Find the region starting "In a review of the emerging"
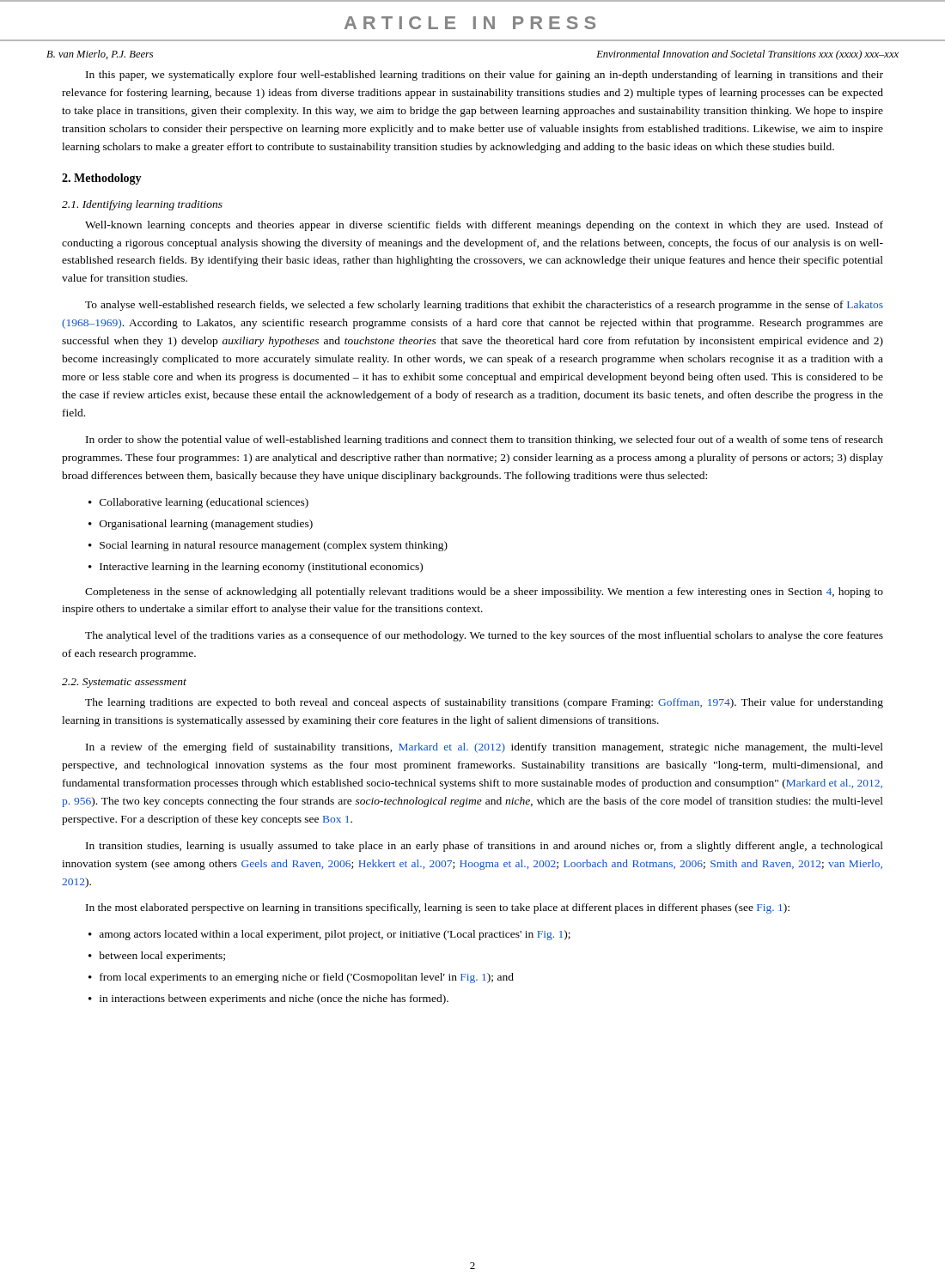The width and height of the screenshot is (945, 1288). coord(472,783)
